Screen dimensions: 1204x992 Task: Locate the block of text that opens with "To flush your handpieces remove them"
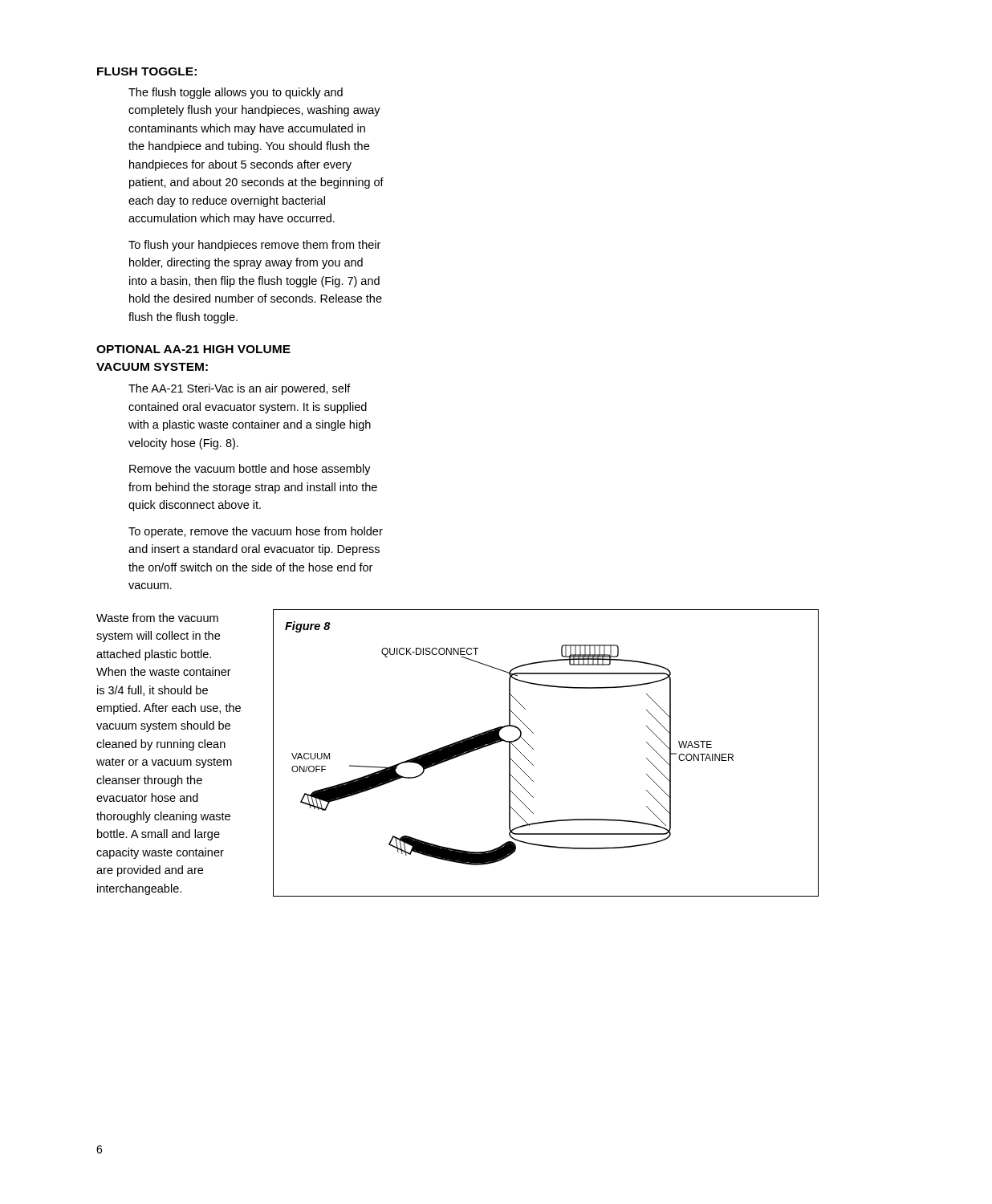coord(255,281)
